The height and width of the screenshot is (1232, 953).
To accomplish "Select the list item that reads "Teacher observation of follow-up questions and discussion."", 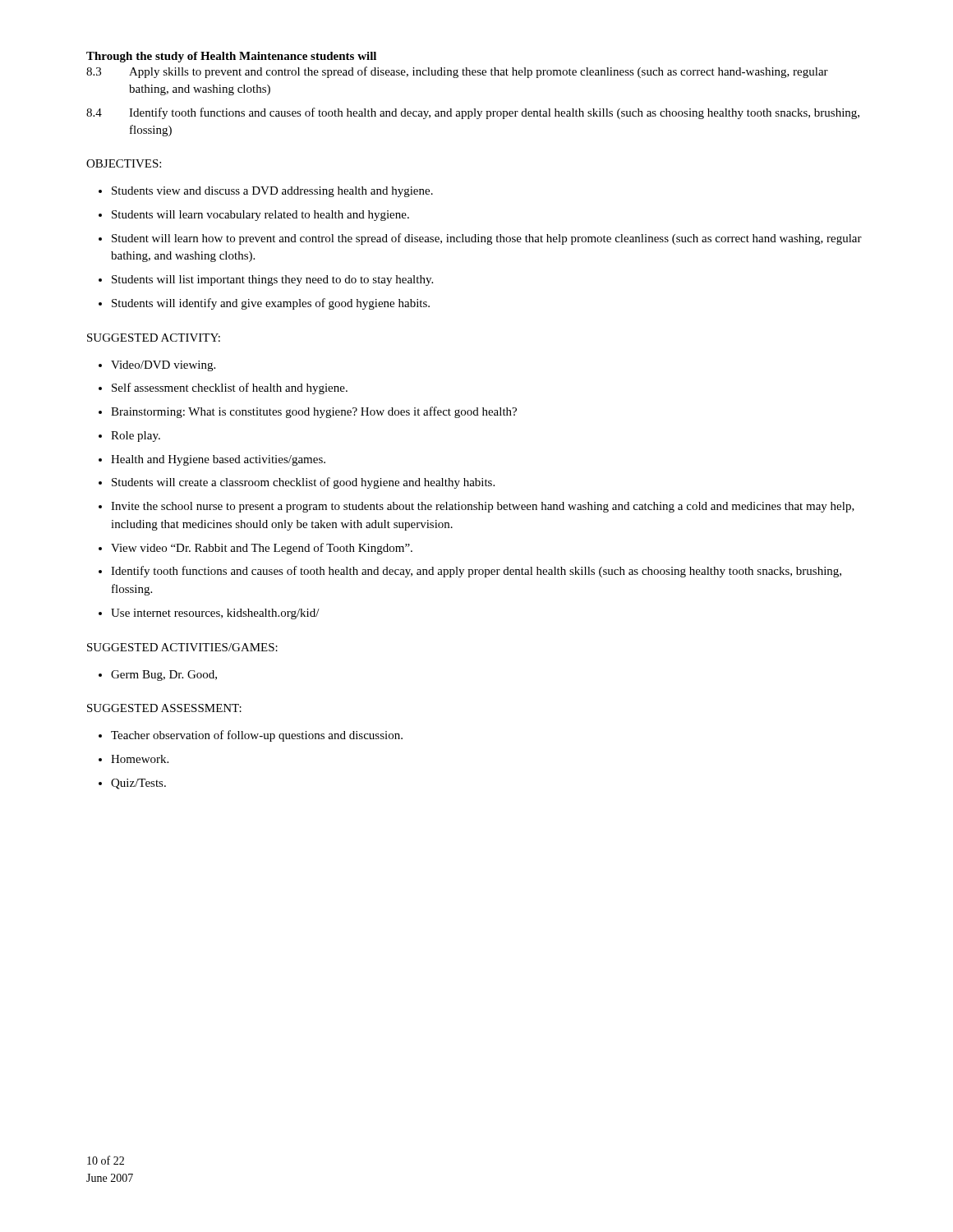I will (257, 735).
